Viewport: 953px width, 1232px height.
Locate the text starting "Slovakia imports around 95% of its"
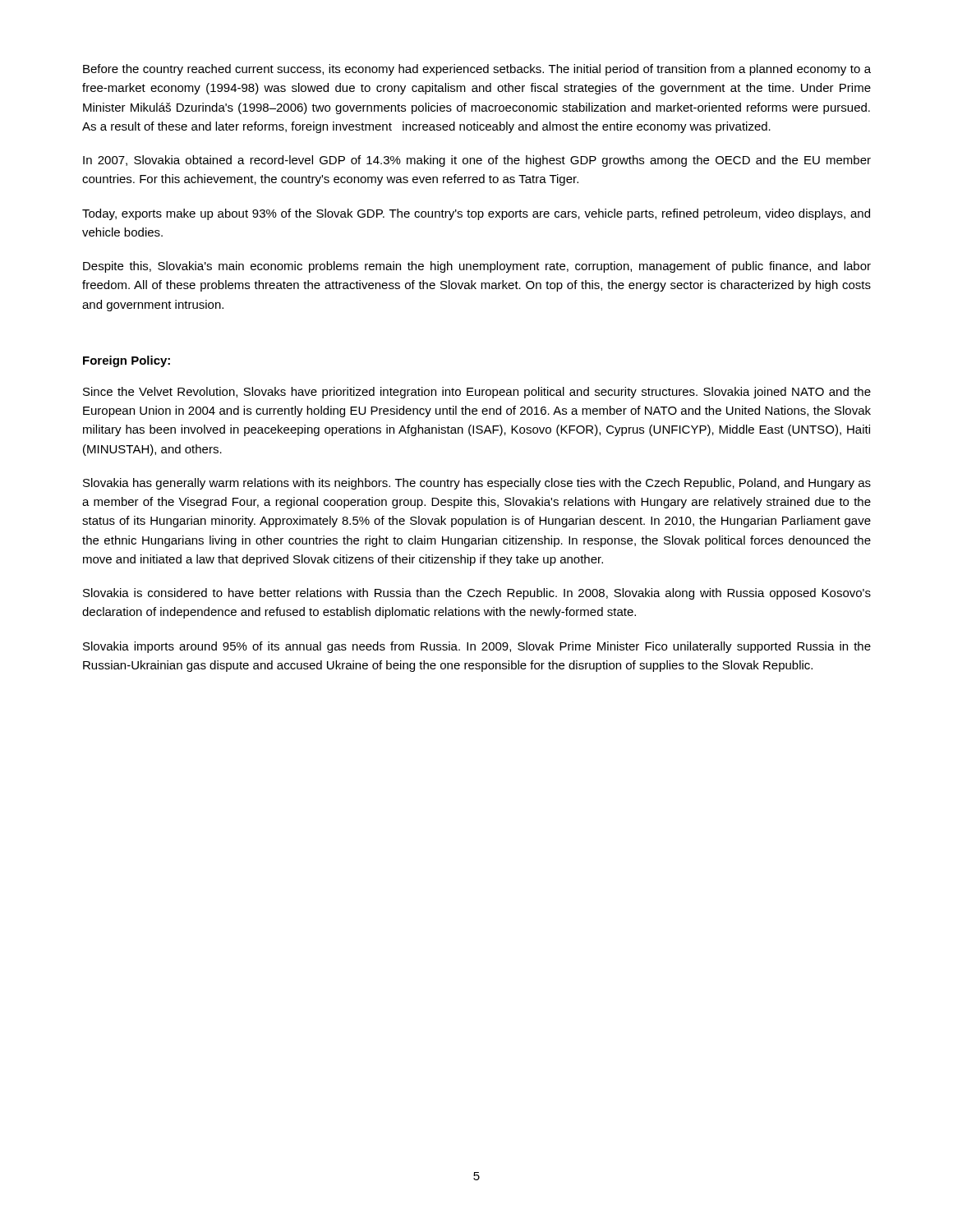(x=476, y=655)
